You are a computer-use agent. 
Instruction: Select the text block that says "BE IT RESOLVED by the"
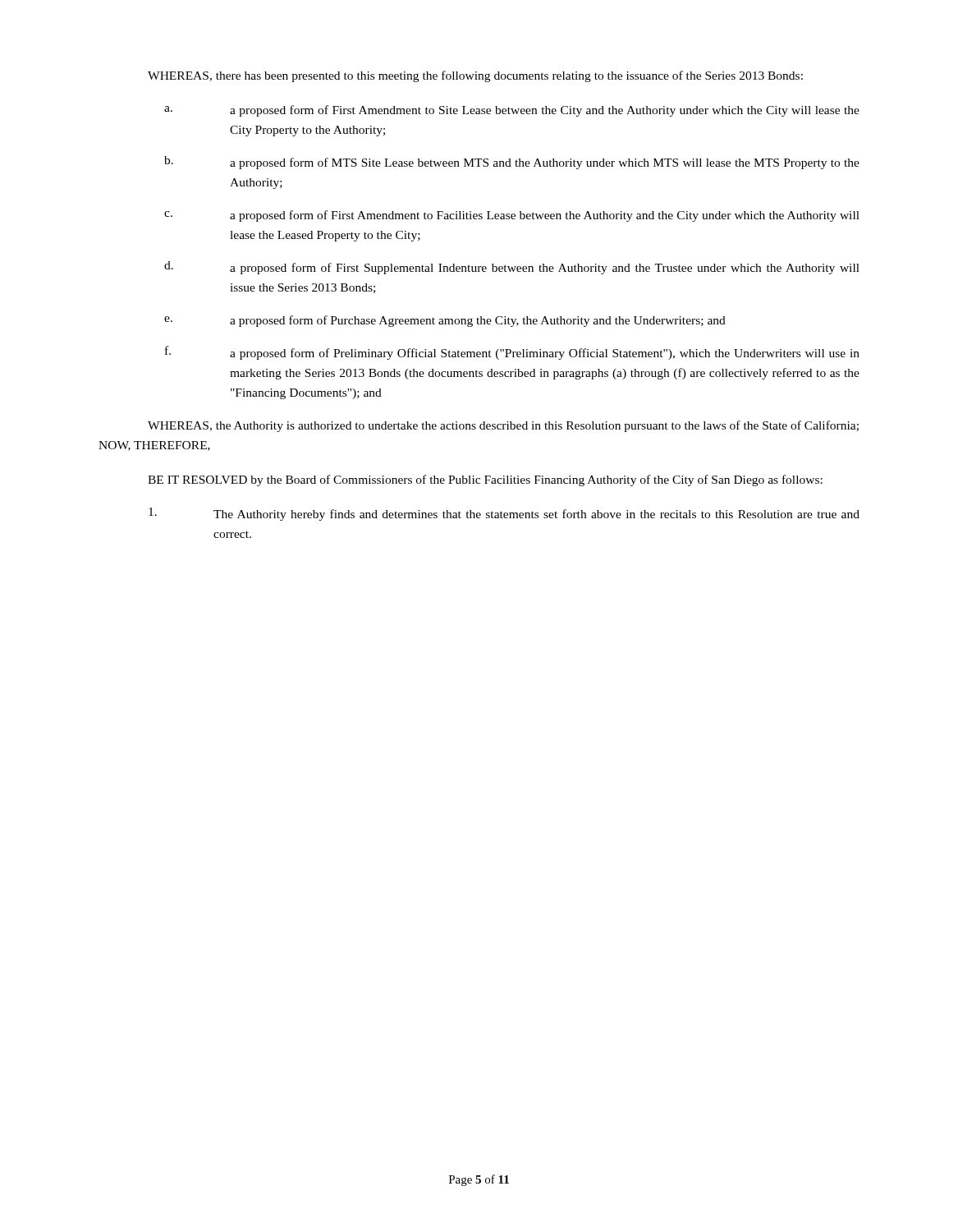[x=479, y=480]
